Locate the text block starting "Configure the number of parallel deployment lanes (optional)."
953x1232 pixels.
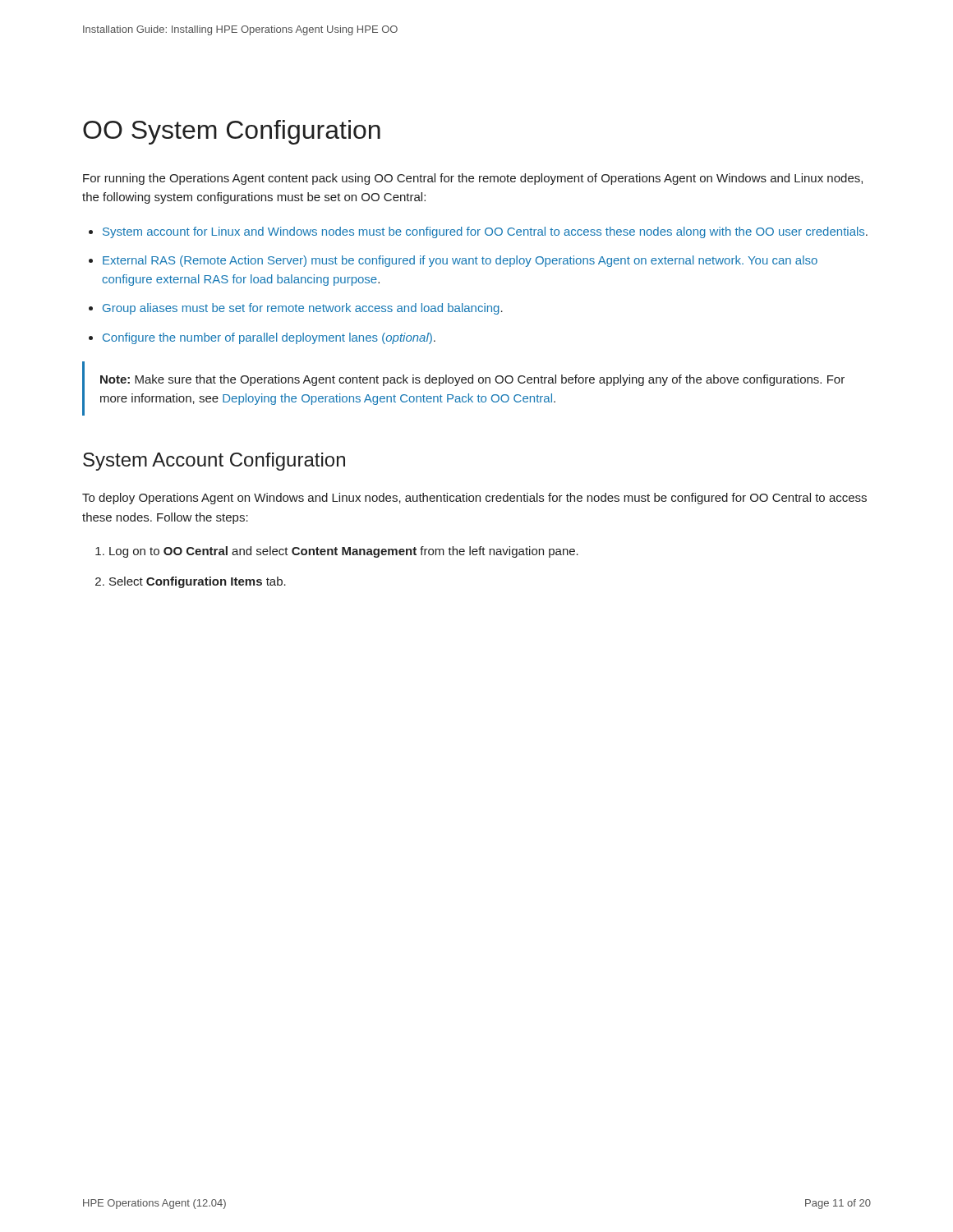(x=269, y=337)
